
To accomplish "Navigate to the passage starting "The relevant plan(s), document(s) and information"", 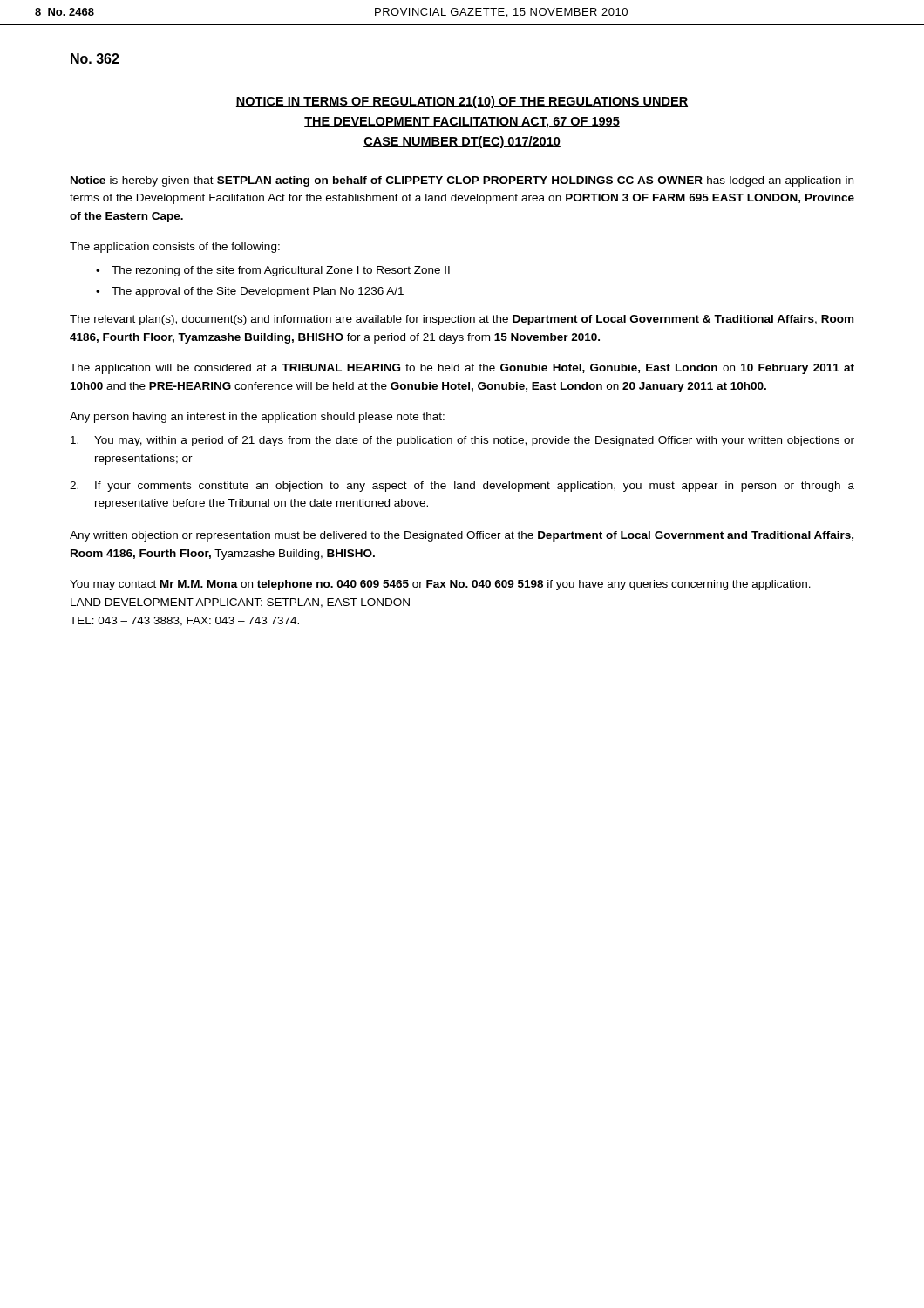I will tap(462, 328).
